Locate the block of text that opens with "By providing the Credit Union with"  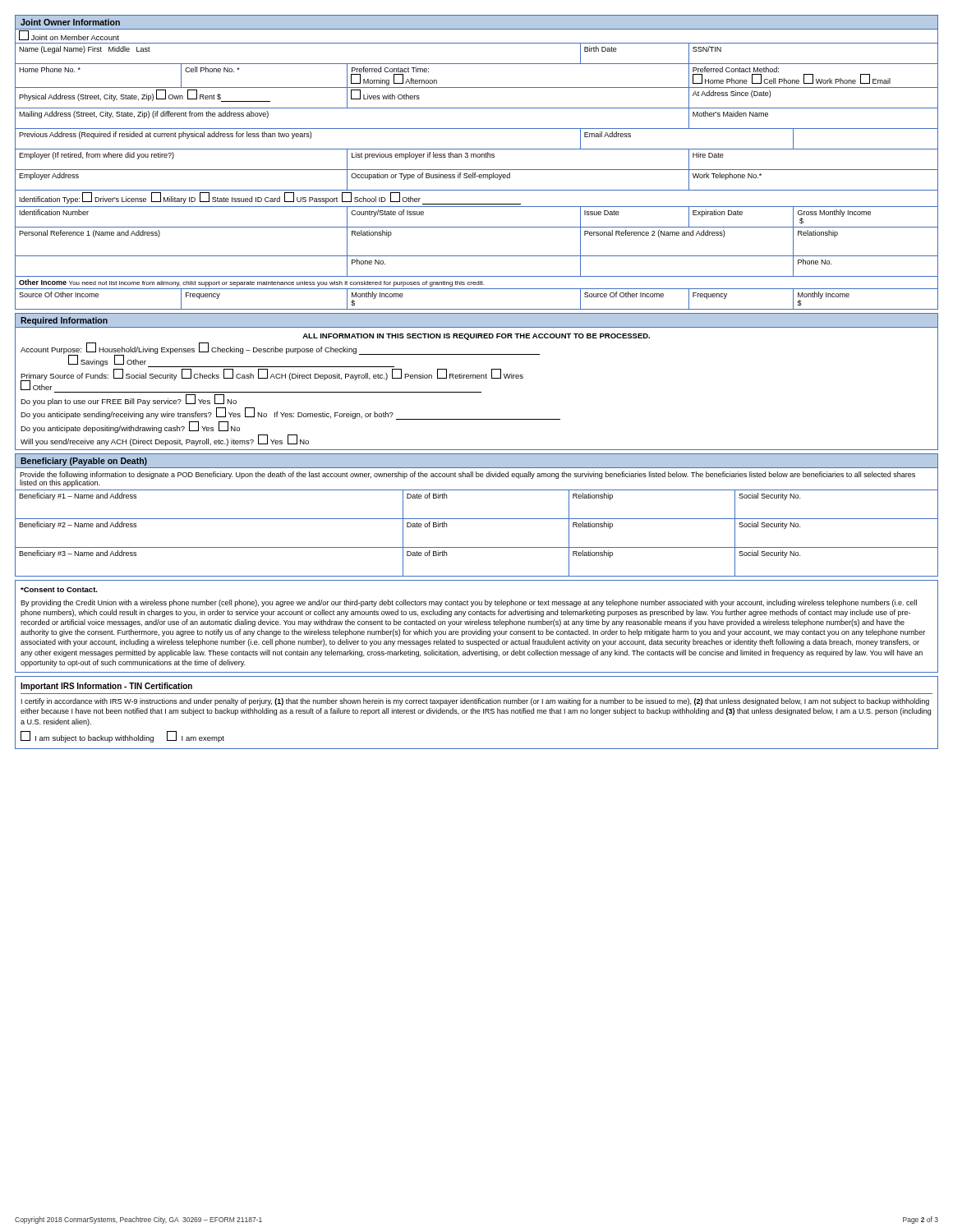point(473,633)
